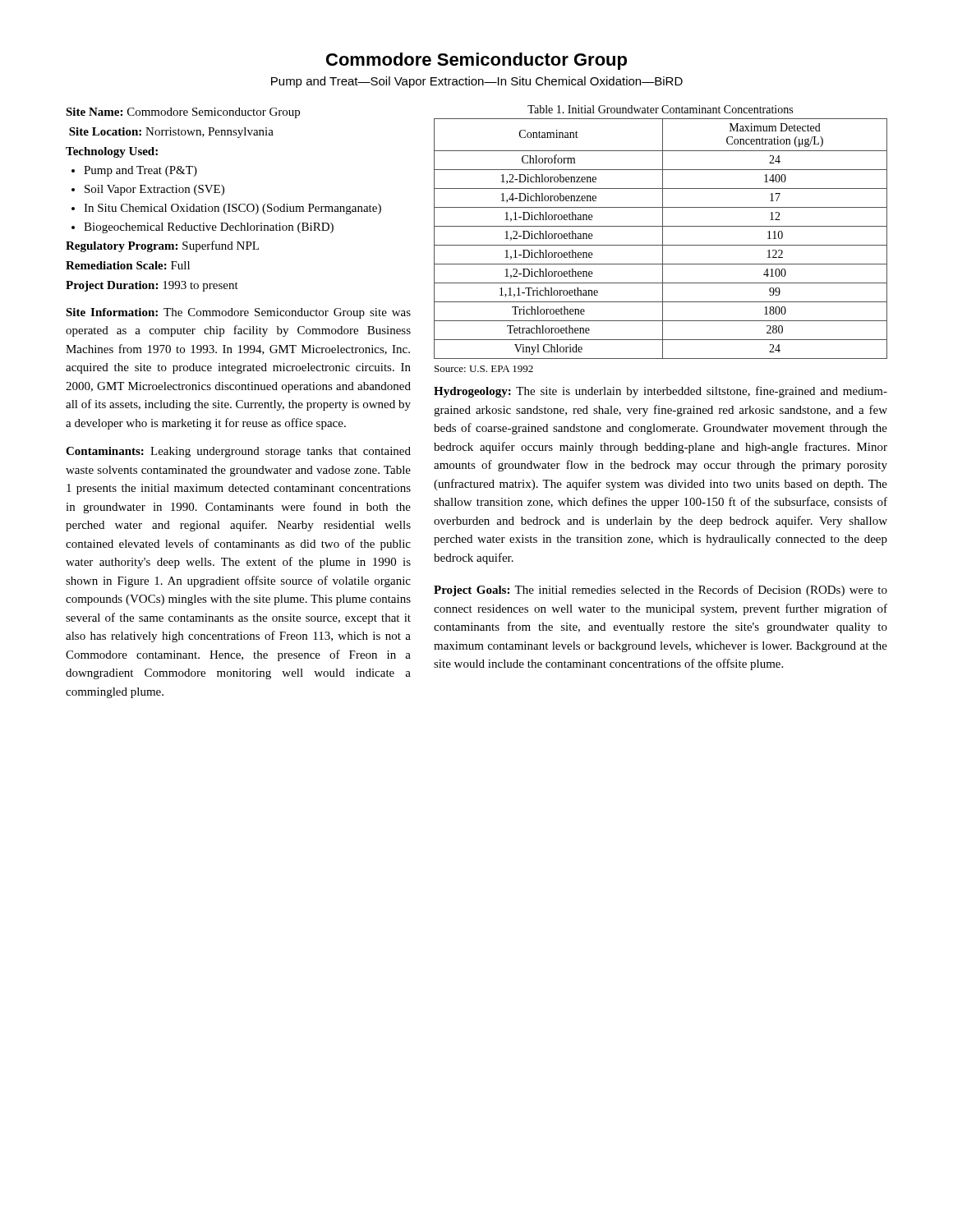The image size is (953, 1232).
Task: Click on the passage starting "Site Information: The Commodore Semiconductor"
Action: click(238, 367)
